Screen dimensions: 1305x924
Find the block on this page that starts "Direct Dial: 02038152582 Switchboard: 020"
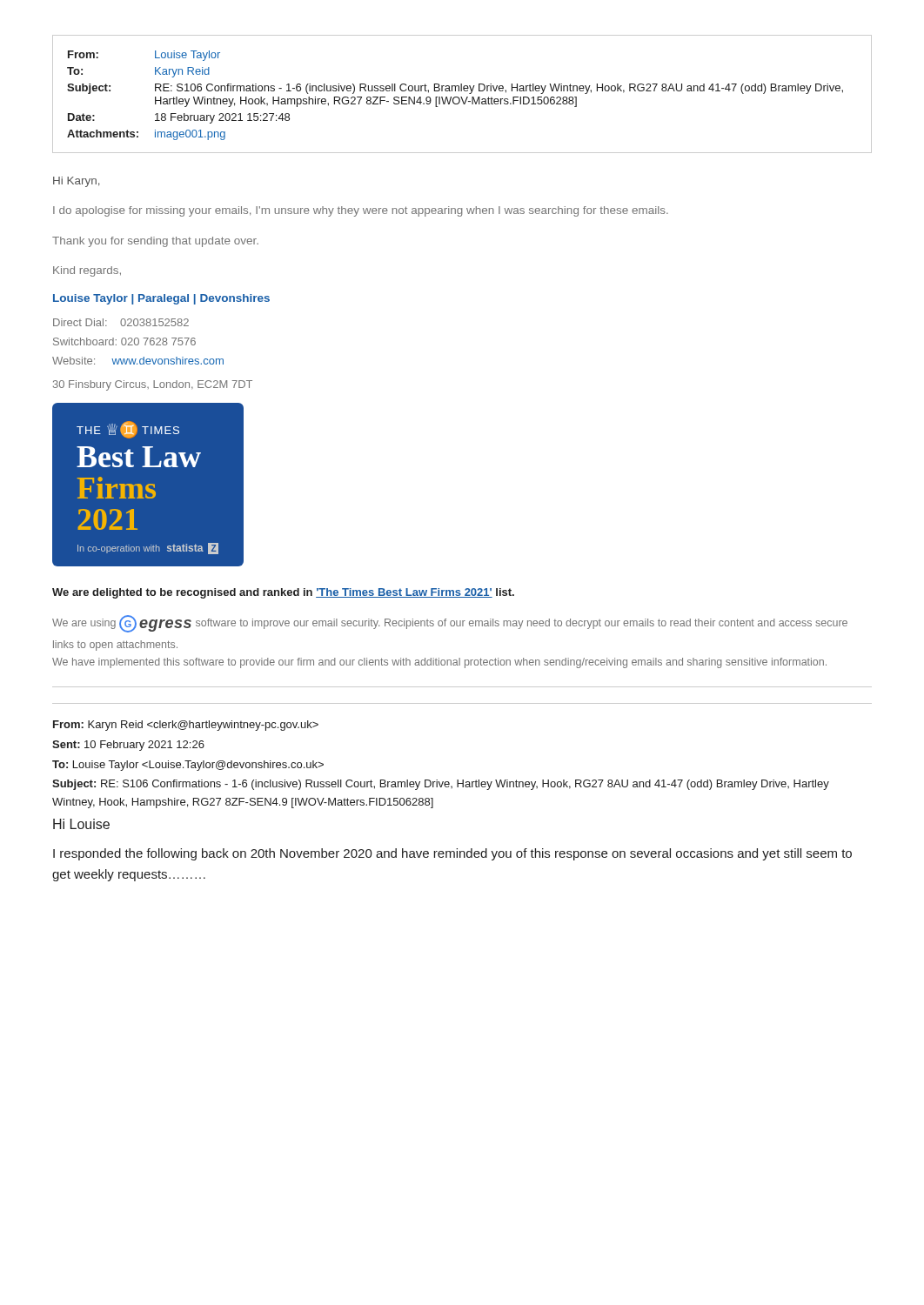pos(138,342)
